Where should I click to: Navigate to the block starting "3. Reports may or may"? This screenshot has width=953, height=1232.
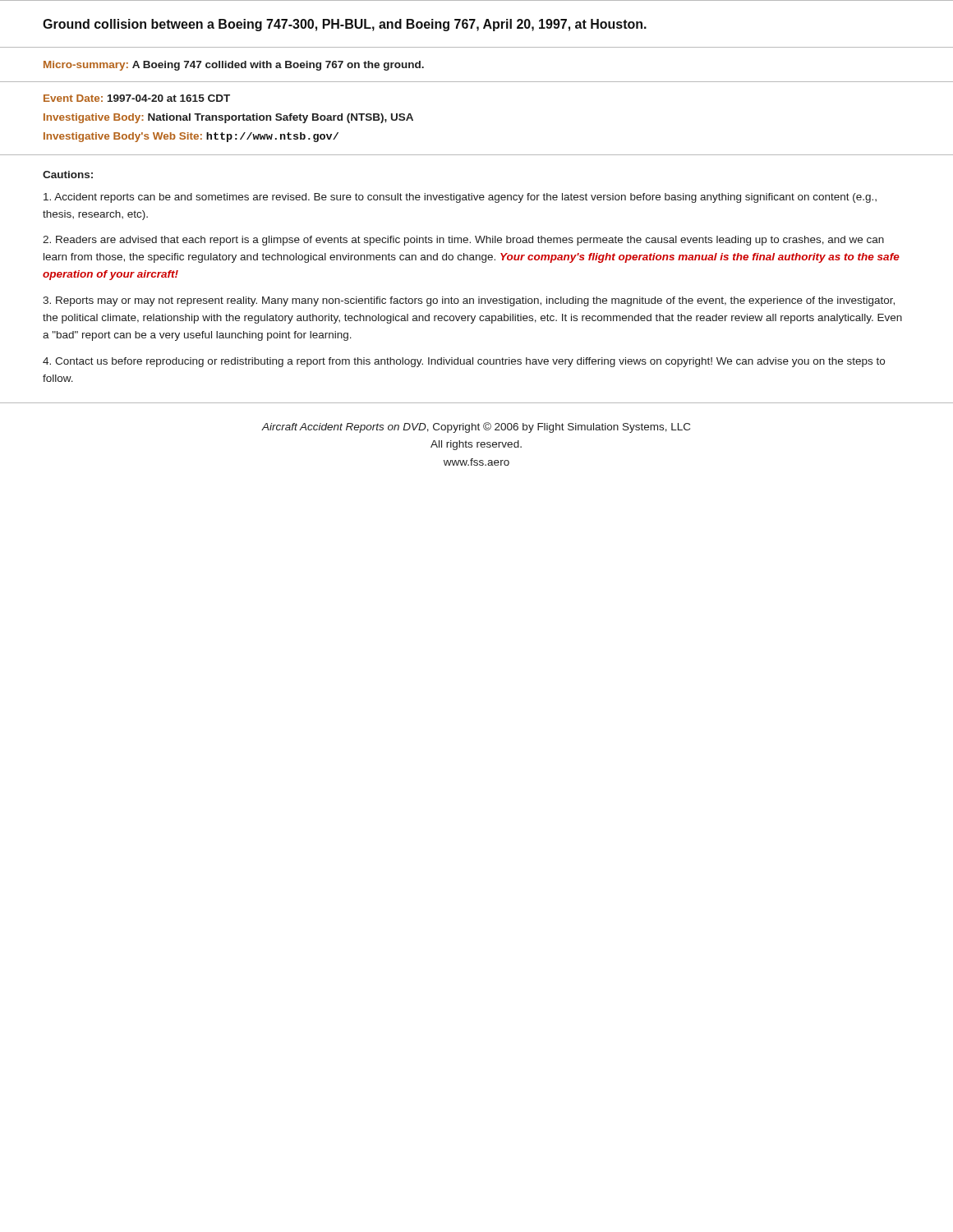pyautogui.click(x=472, y=318)
